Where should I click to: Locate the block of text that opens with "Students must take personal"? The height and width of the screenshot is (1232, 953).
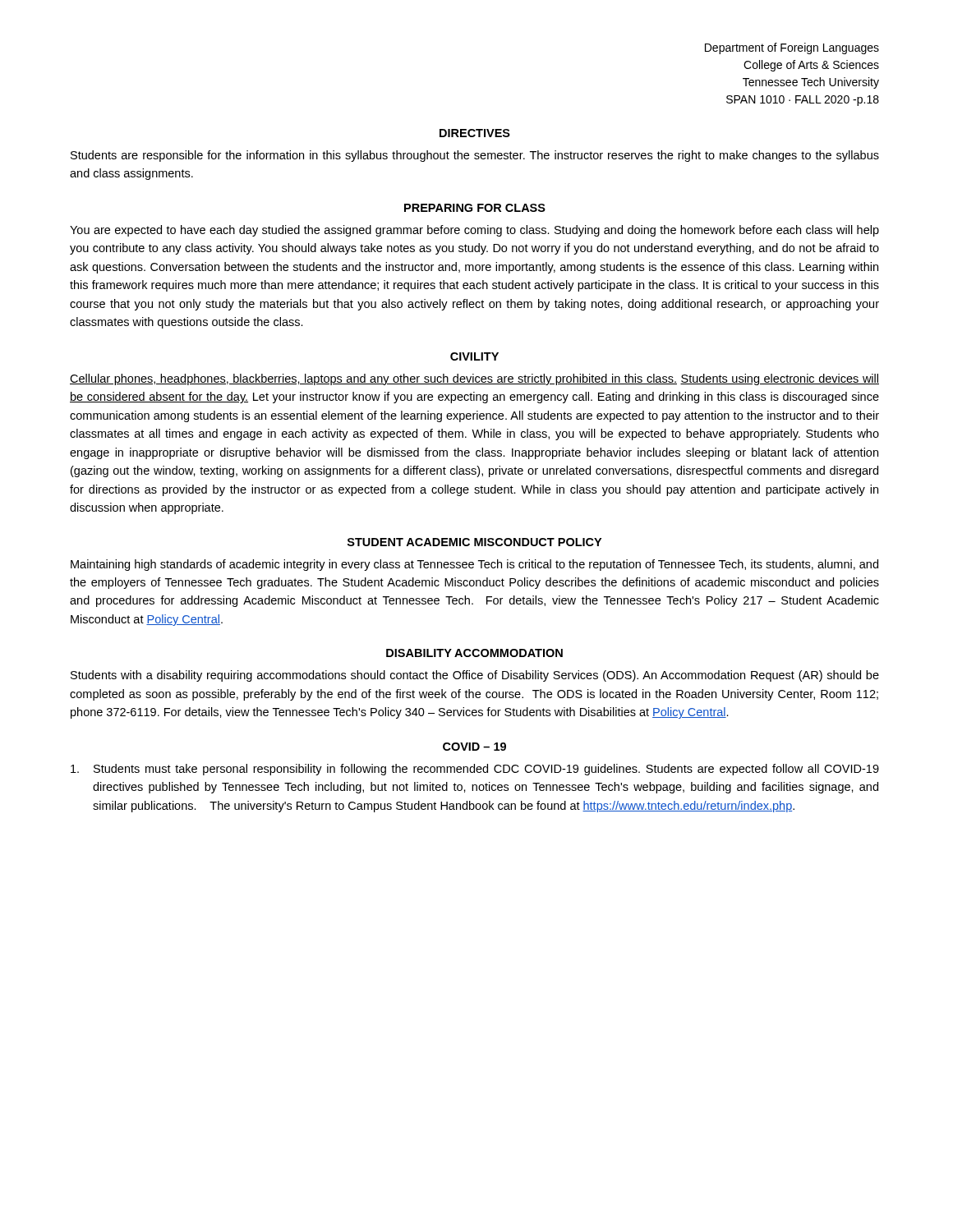pos(474,787)
